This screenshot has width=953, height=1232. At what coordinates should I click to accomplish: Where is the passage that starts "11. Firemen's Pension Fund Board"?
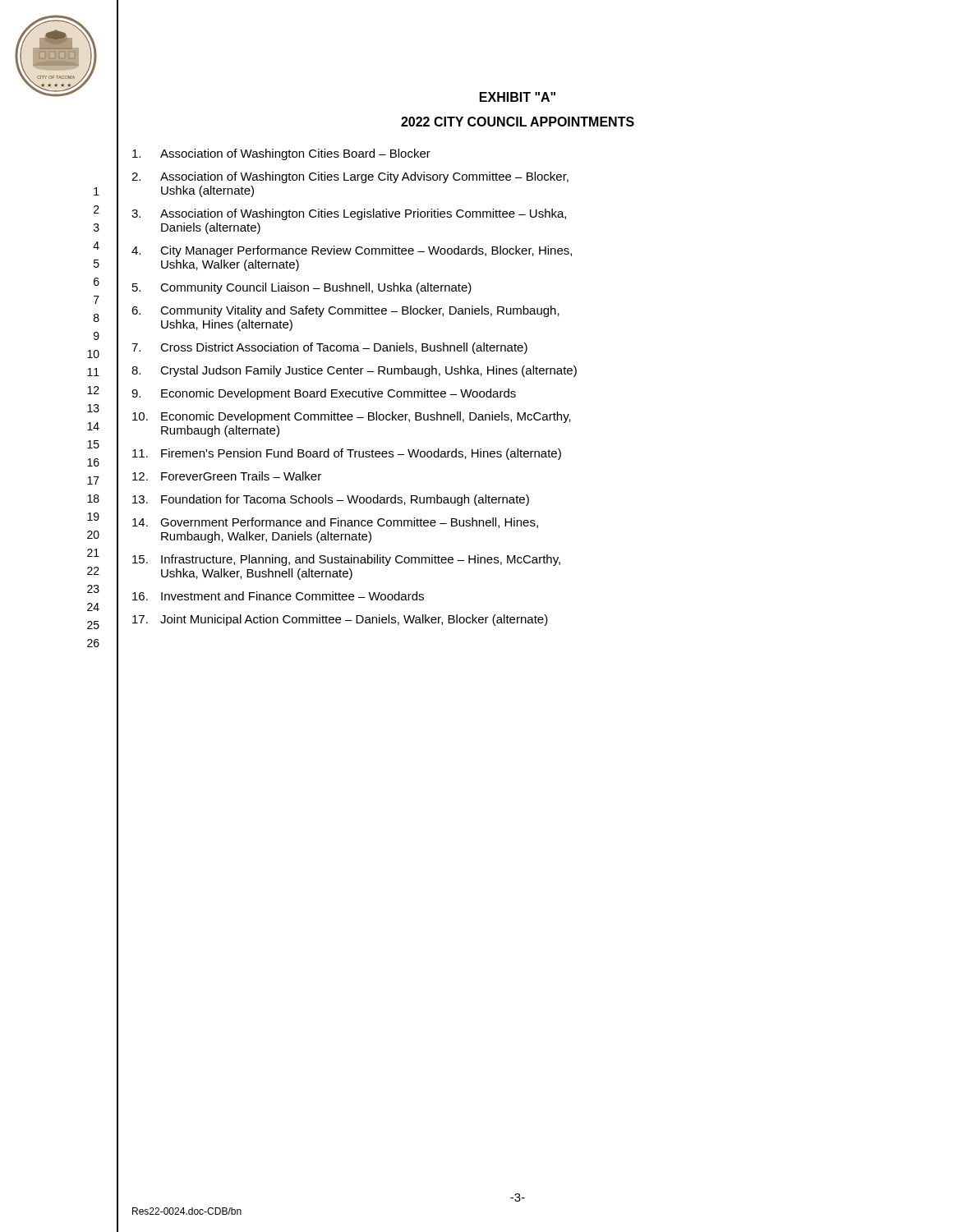[x=347, y=453]
